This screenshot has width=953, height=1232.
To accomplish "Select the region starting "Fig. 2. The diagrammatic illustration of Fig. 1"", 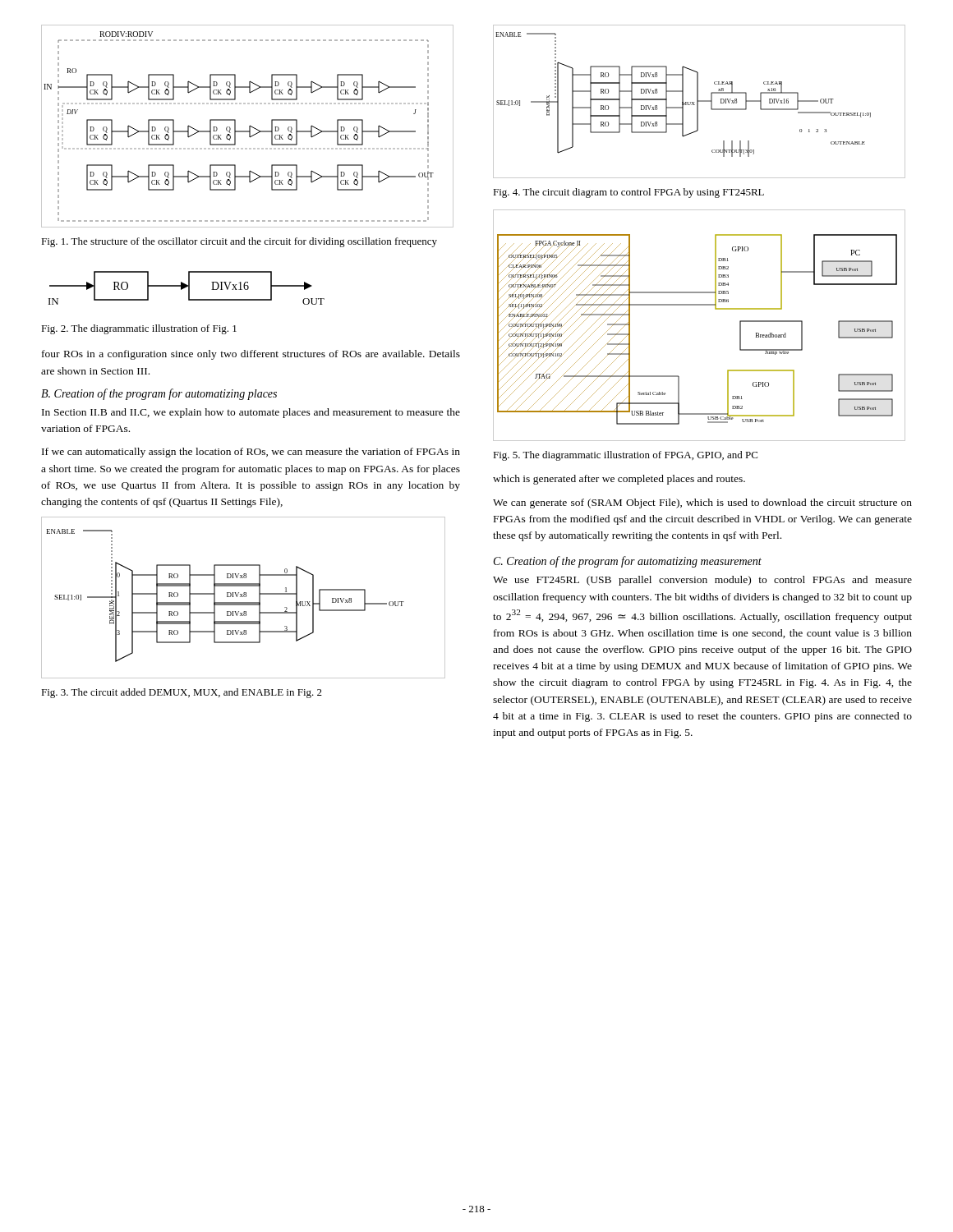I will (139, 328).
